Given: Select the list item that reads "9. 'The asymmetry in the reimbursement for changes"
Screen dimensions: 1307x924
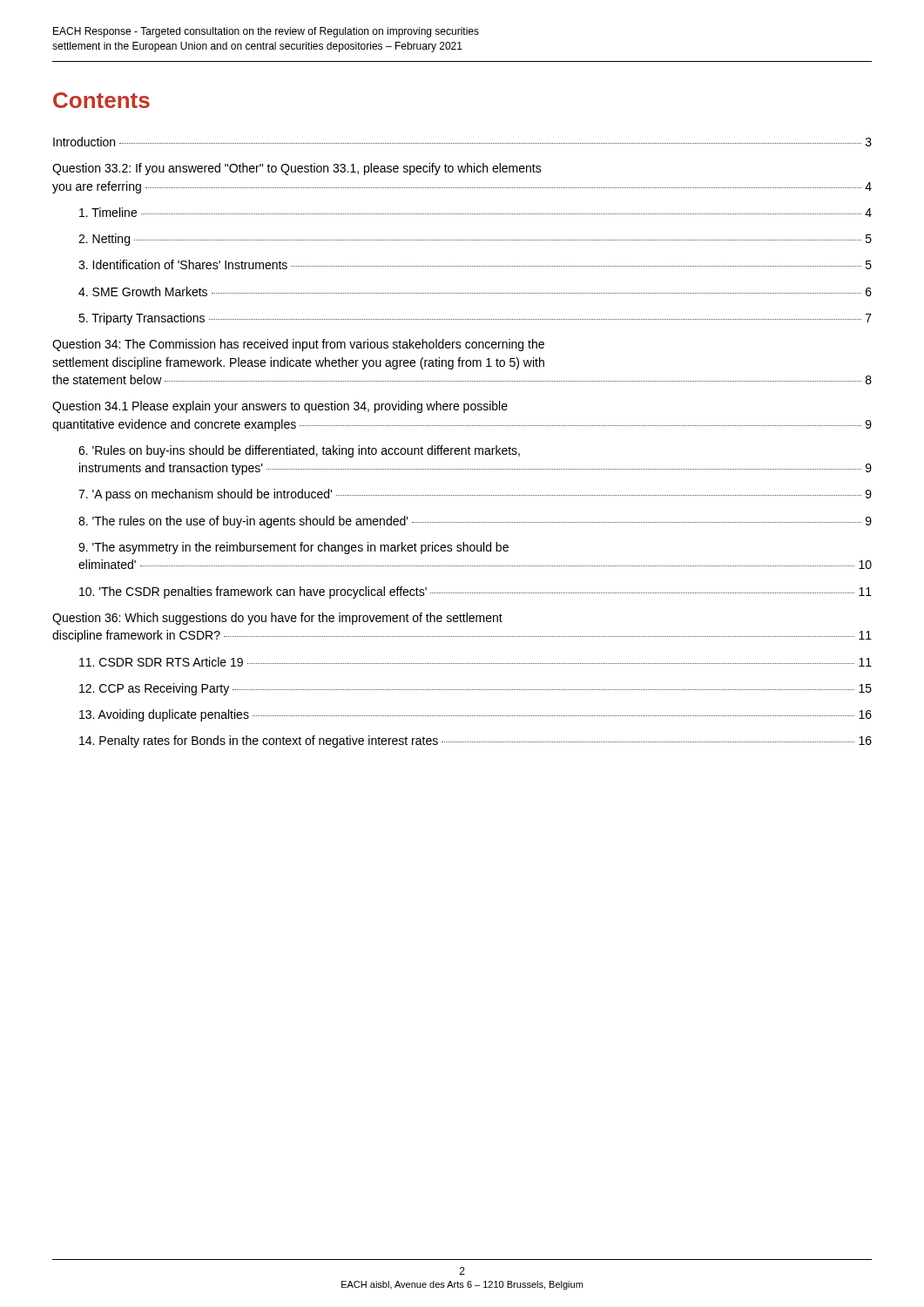Looking at the screenshot, I should (x=475, y=556).
